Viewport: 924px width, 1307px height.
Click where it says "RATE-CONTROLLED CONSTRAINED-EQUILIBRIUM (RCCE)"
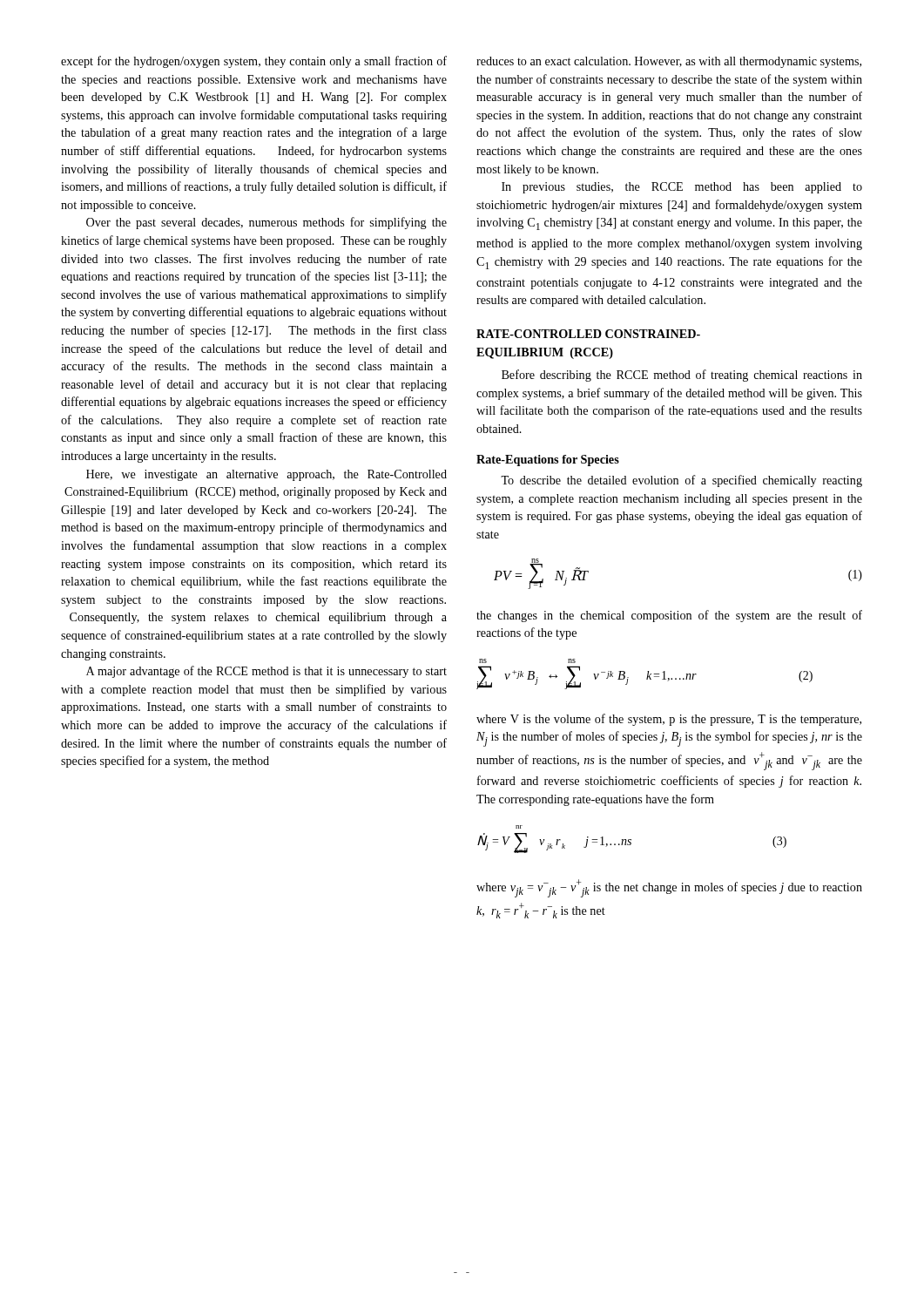[588, 343]
